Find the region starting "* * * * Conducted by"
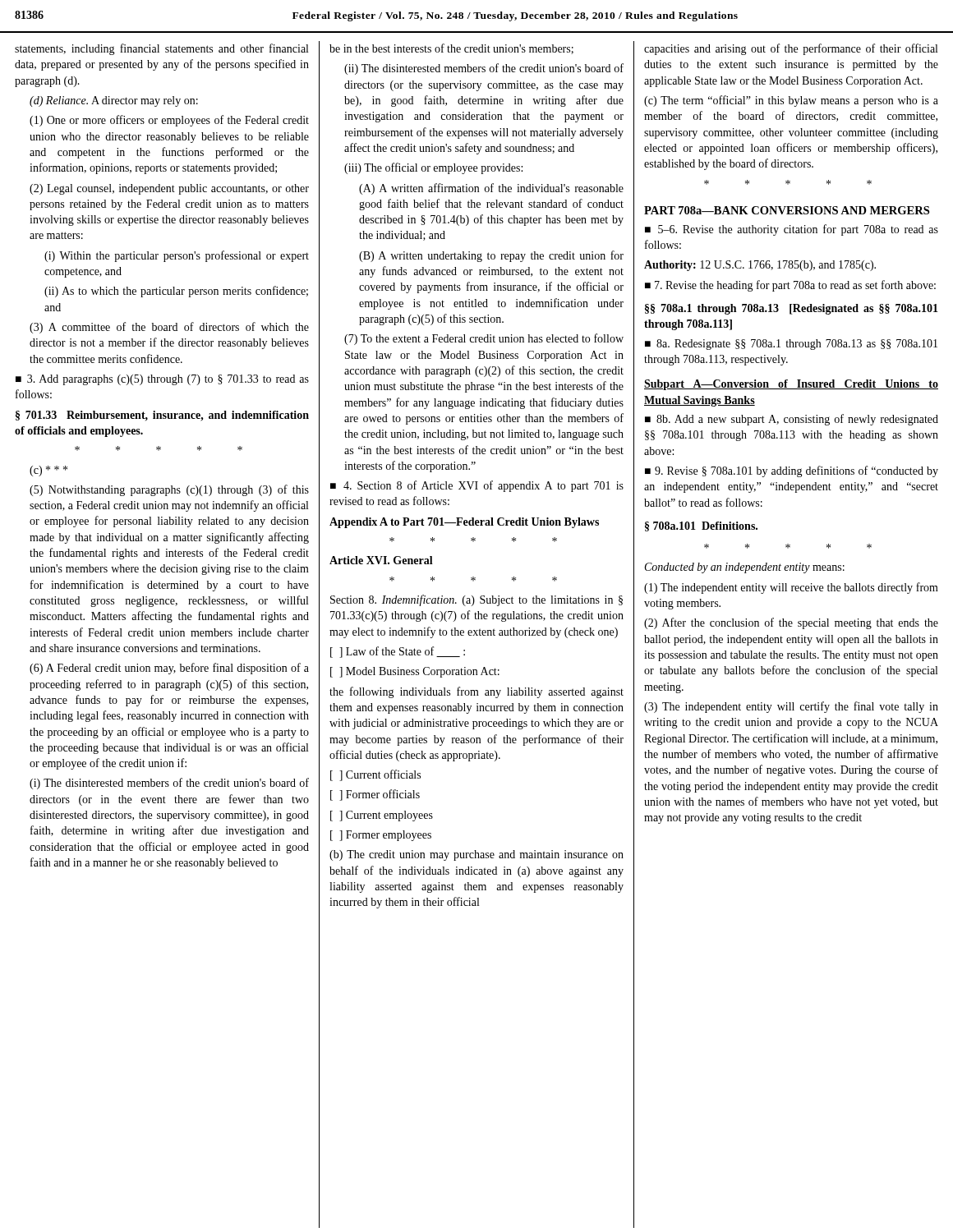 [791, 683]
